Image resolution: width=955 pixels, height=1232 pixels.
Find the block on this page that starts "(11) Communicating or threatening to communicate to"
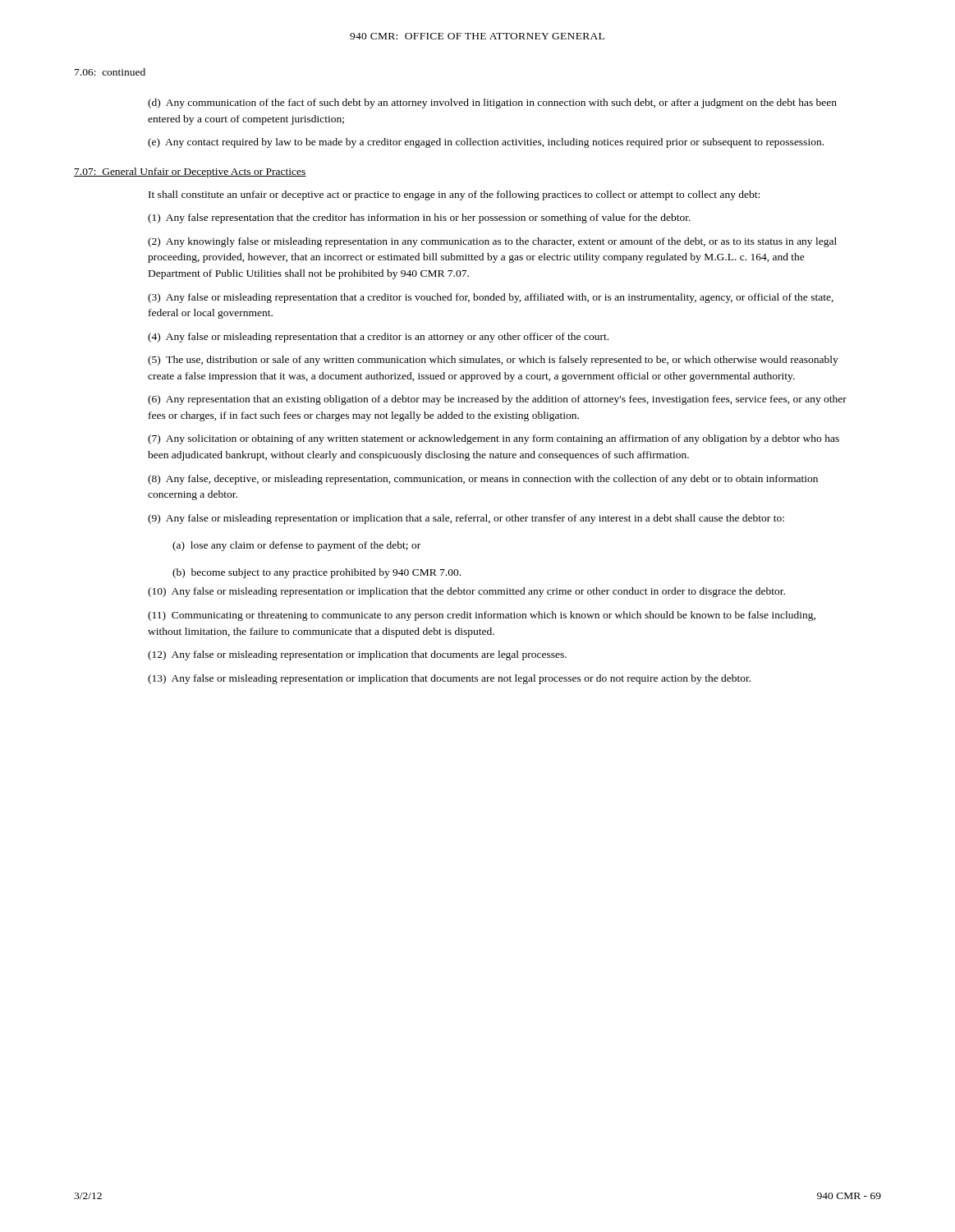(482, 623)
